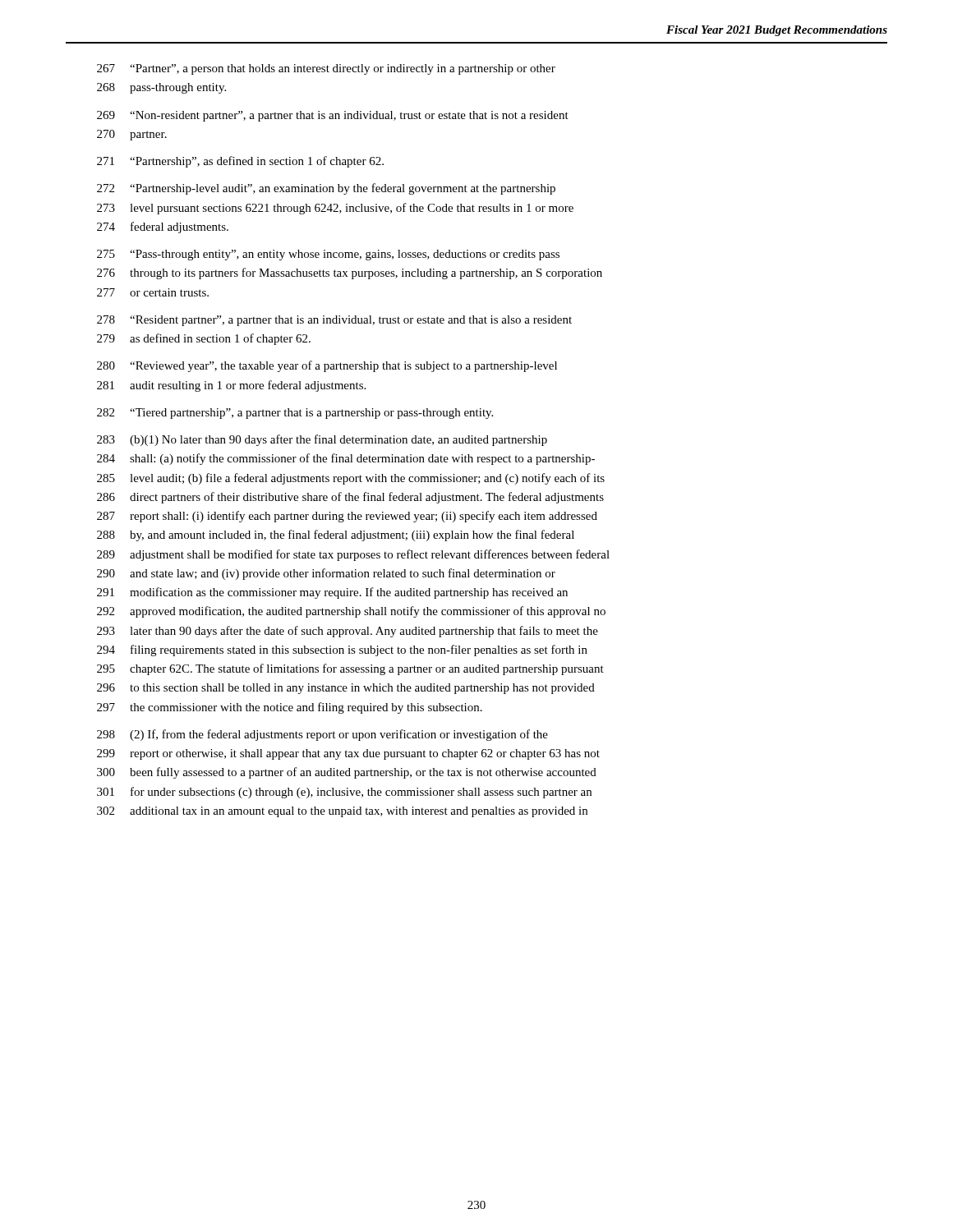Viewport: 953px width, 1232px height.
Task: Point to the block starting "271 “Partnership”, as defined in section"
Action: click(x=240, y=162)
